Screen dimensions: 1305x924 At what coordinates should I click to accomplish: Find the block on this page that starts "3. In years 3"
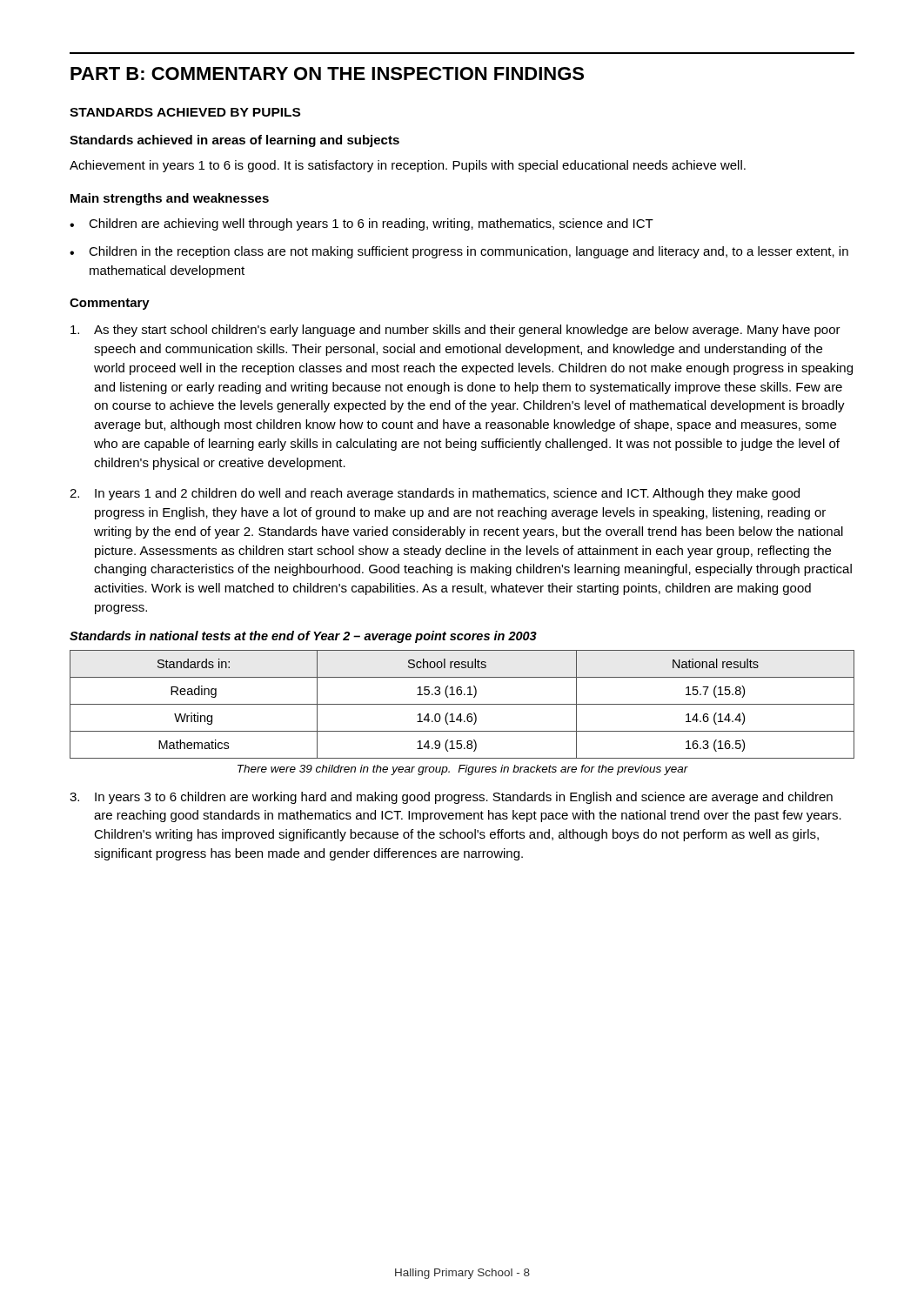[462, 825]
